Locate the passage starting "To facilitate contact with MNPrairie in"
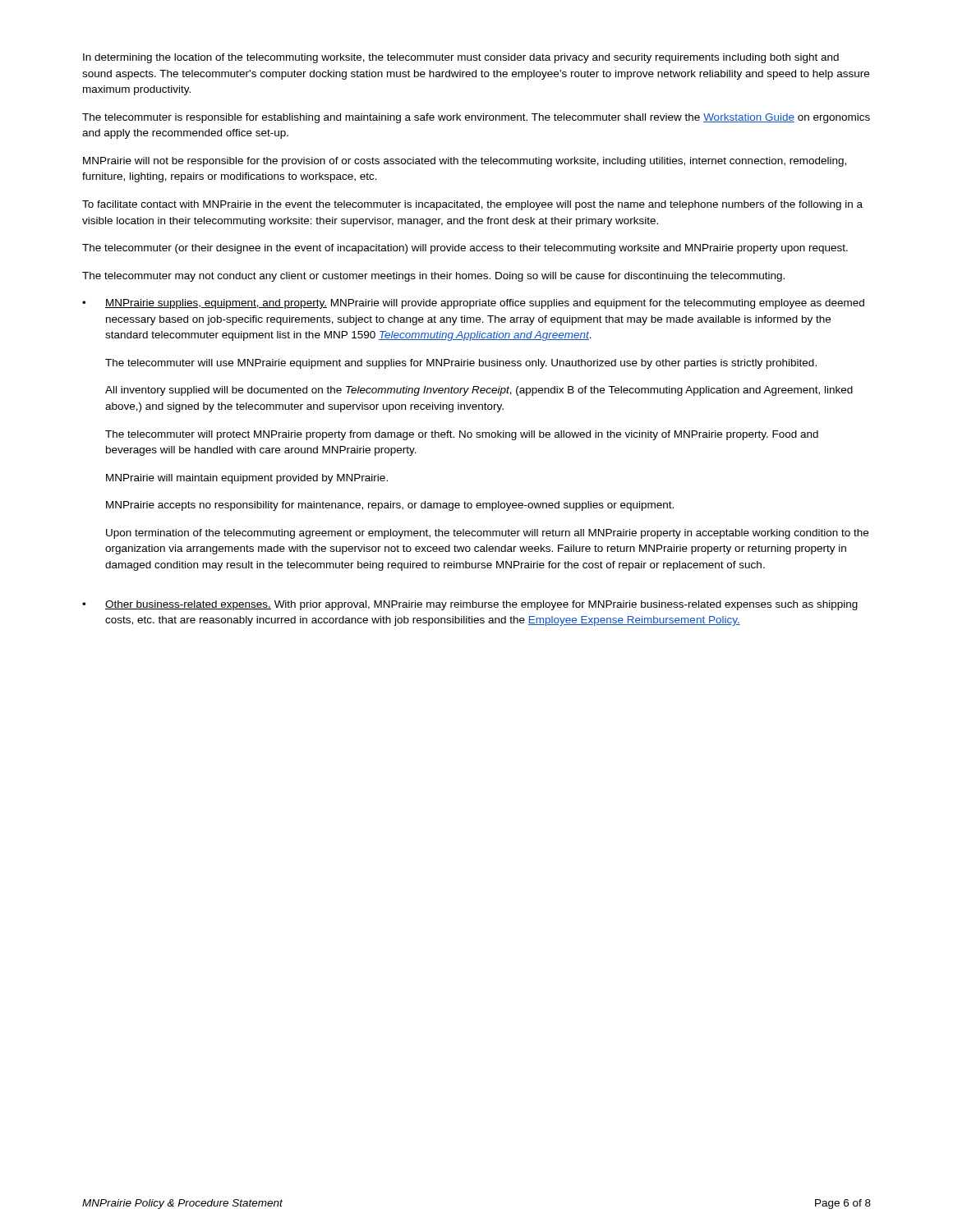Image resolution: width=953 pixels, height=1232 pixels. [x=472, y=212]
